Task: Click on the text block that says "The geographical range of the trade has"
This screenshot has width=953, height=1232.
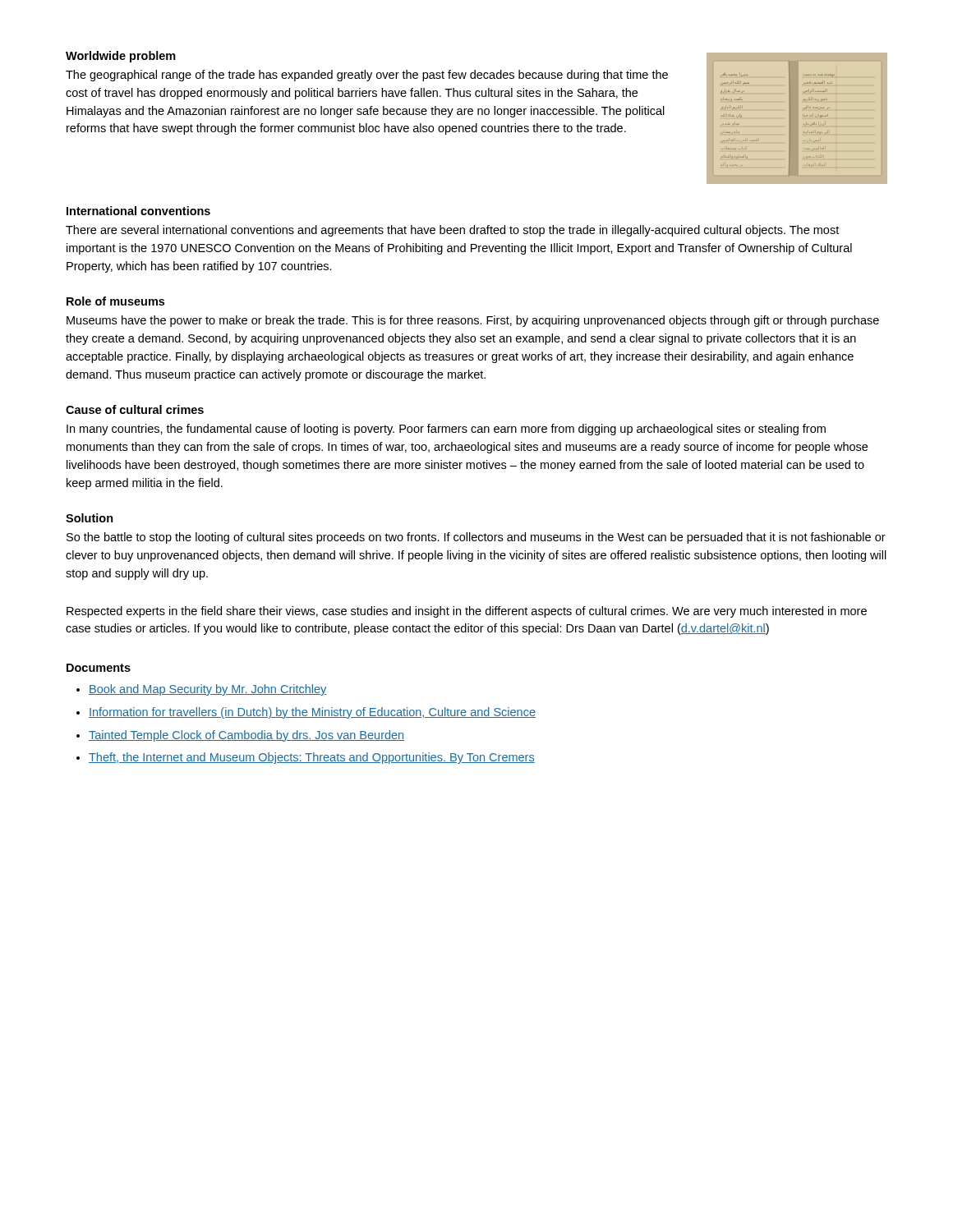Action: (376, 102)
